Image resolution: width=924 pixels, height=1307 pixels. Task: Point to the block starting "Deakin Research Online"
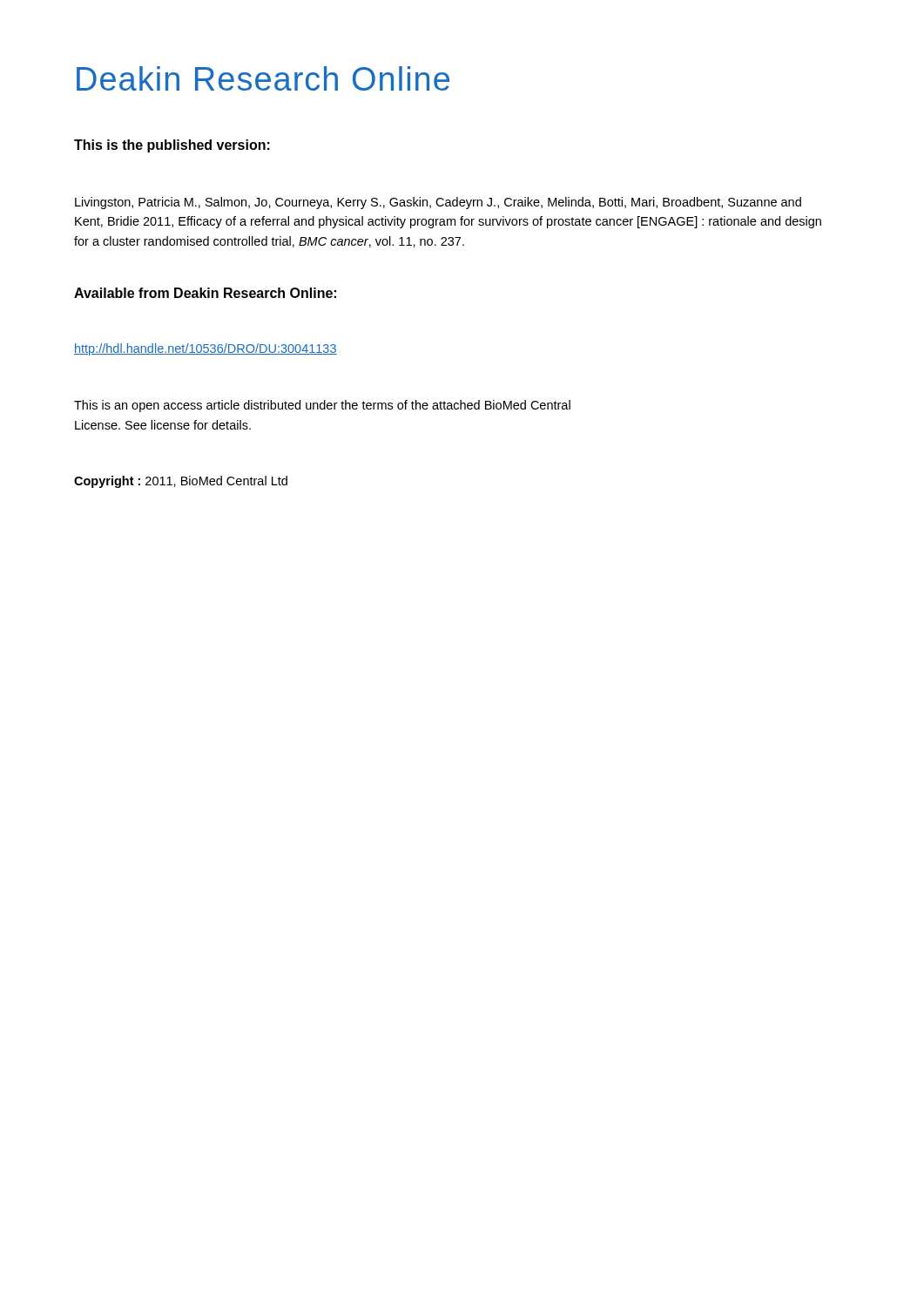click(449, 80)
